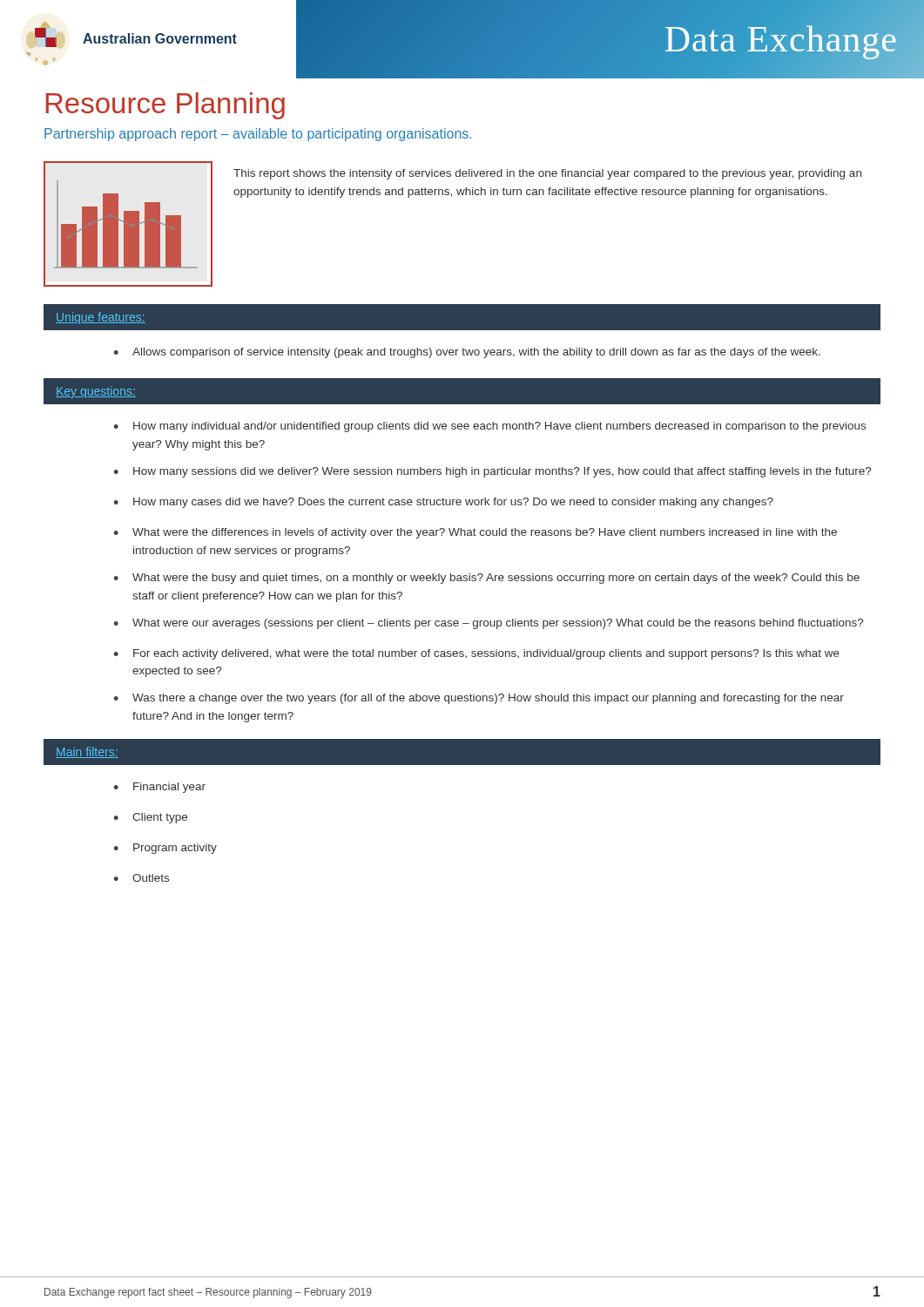Select the list item that says "• What were the busy and"
924x1307 pixels.
tap(497, 586)
